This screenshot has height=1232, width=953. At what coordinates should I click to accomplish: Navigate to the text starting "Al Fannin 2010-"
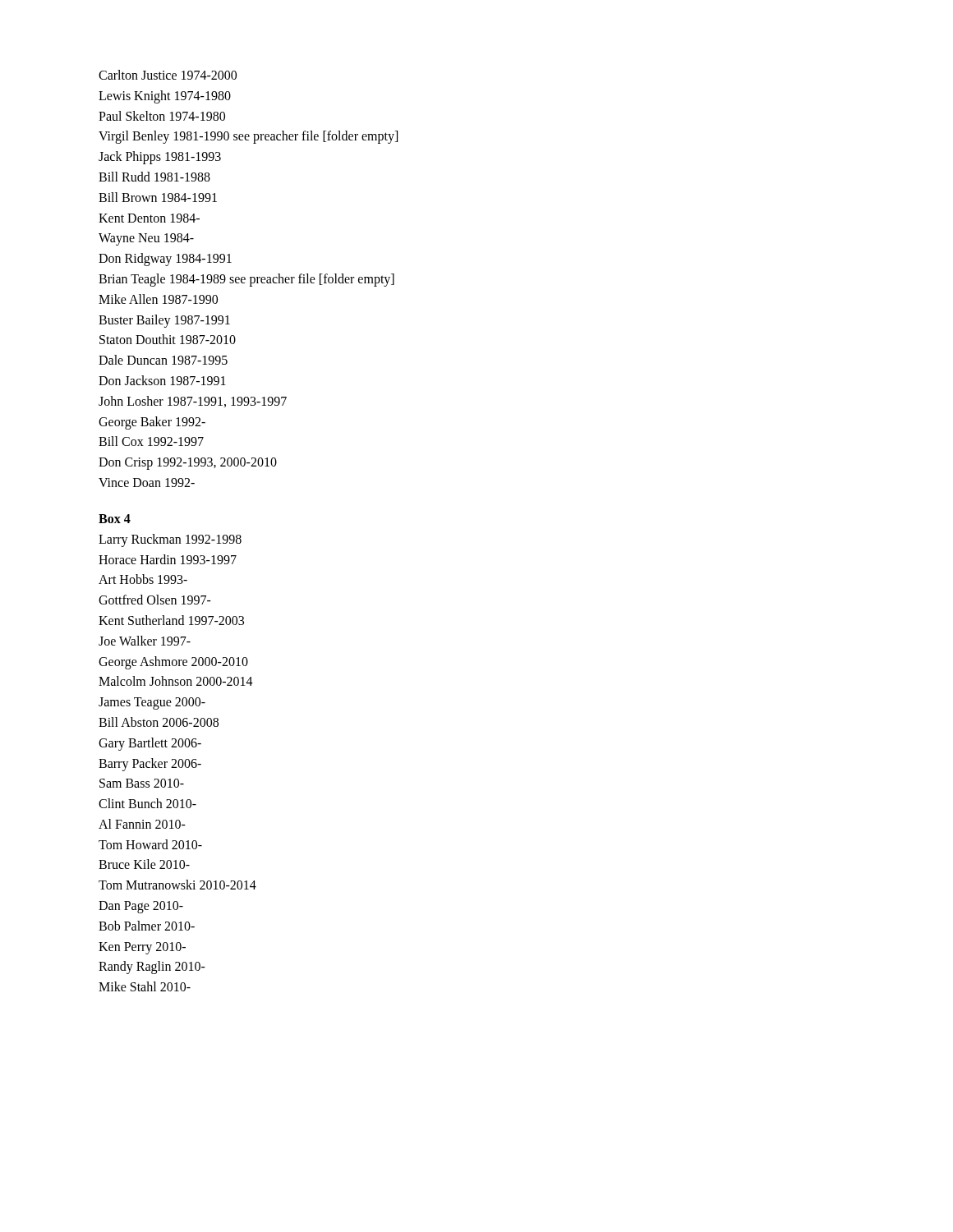[x=142, y=824]
